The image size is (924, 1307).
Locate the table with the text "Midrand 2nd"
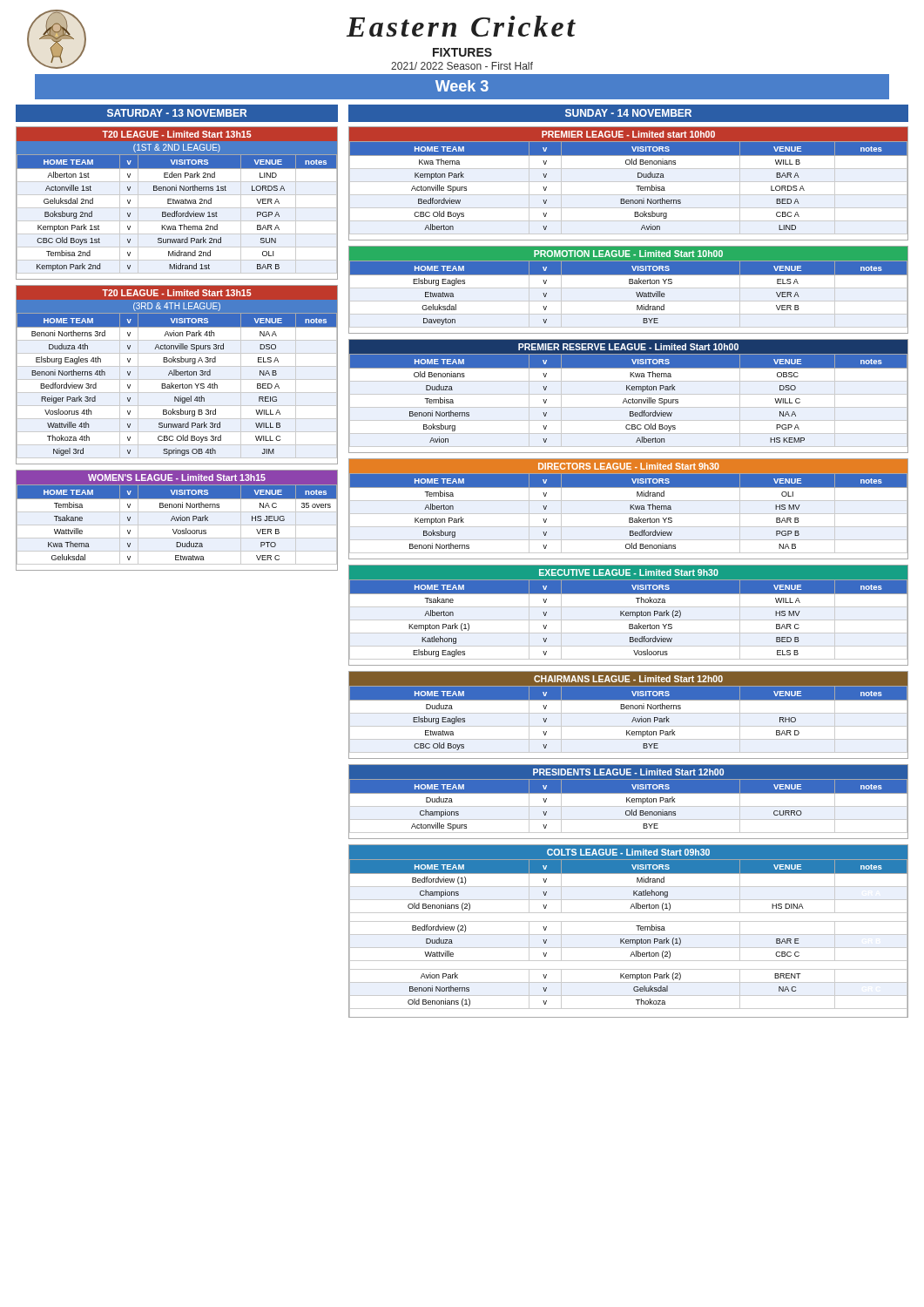pyautogui.click(x=177, y=203)
